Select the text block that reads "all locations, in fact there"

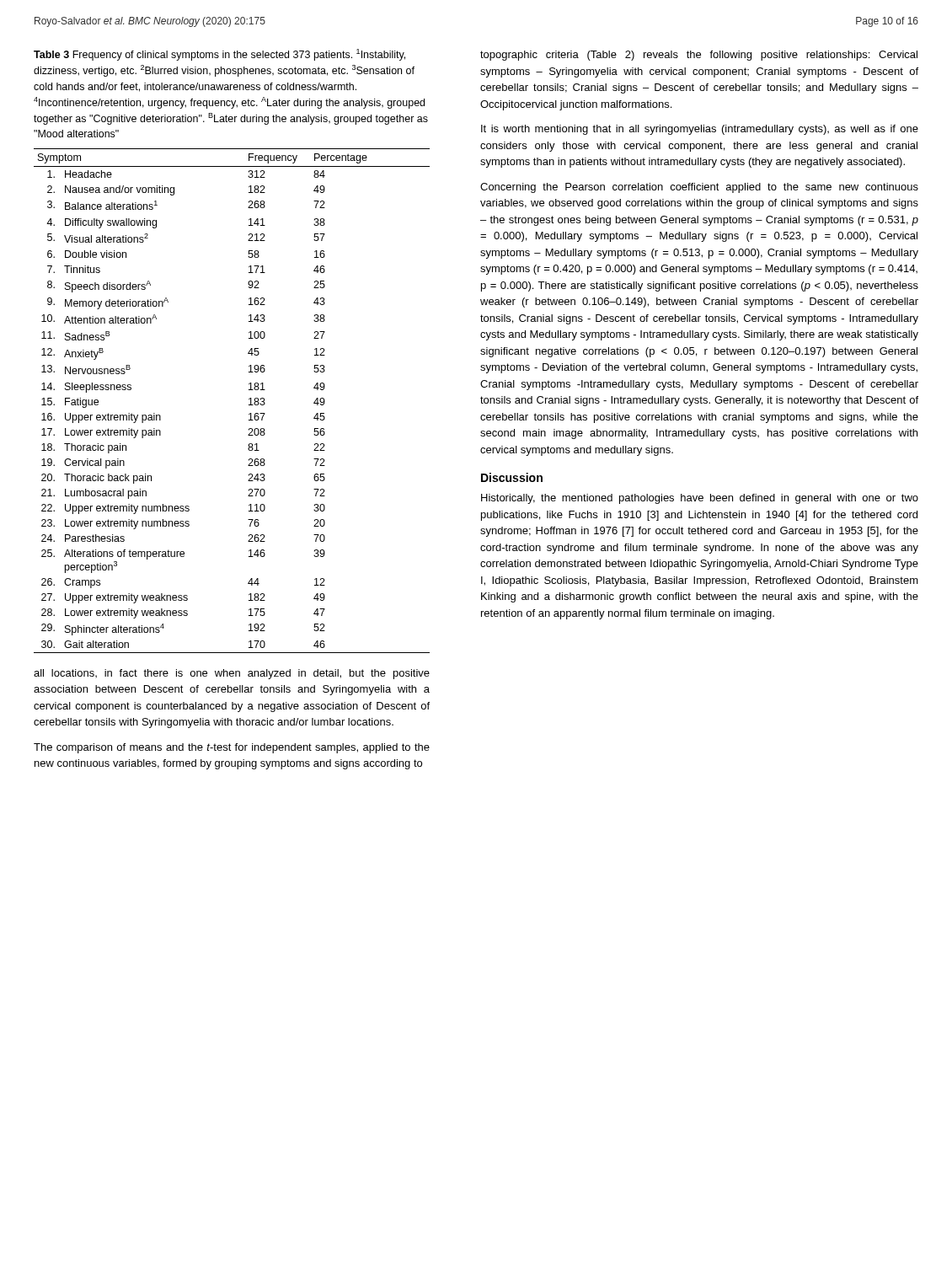coord(232,697)
